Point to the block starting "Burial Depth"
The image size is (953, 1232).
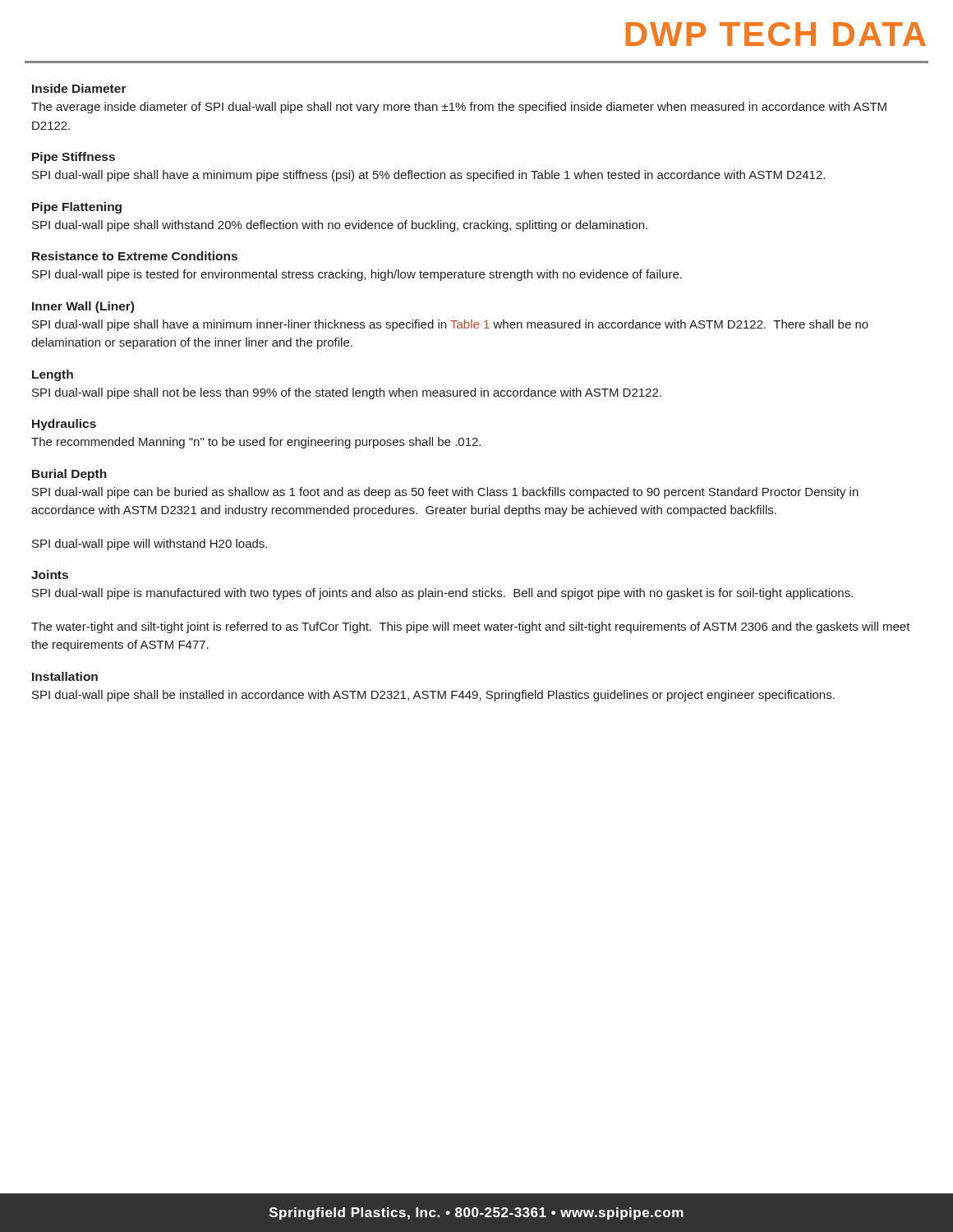click(69, 473)
